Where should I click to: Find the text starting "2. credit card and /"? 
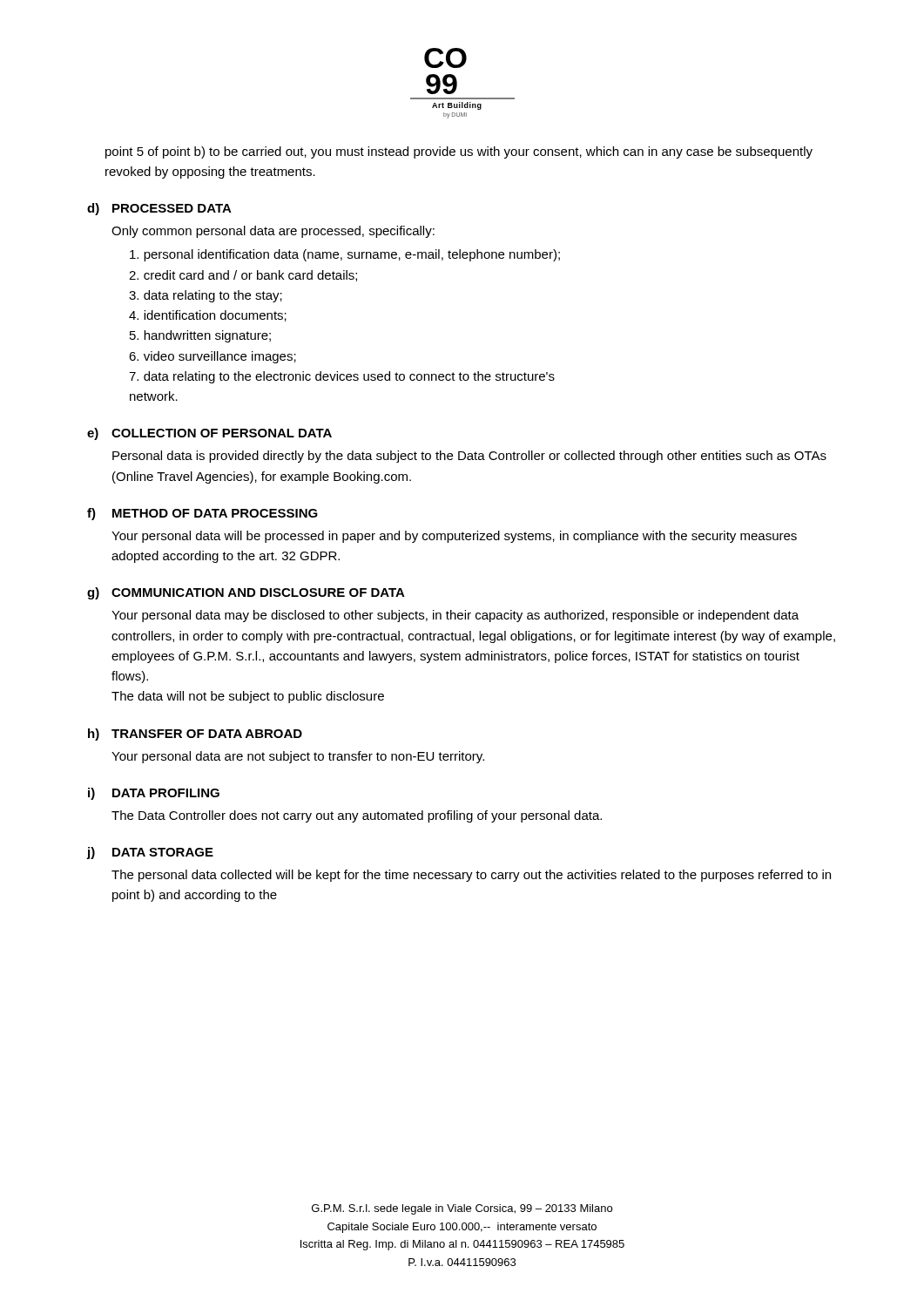(x=244, y=274)
